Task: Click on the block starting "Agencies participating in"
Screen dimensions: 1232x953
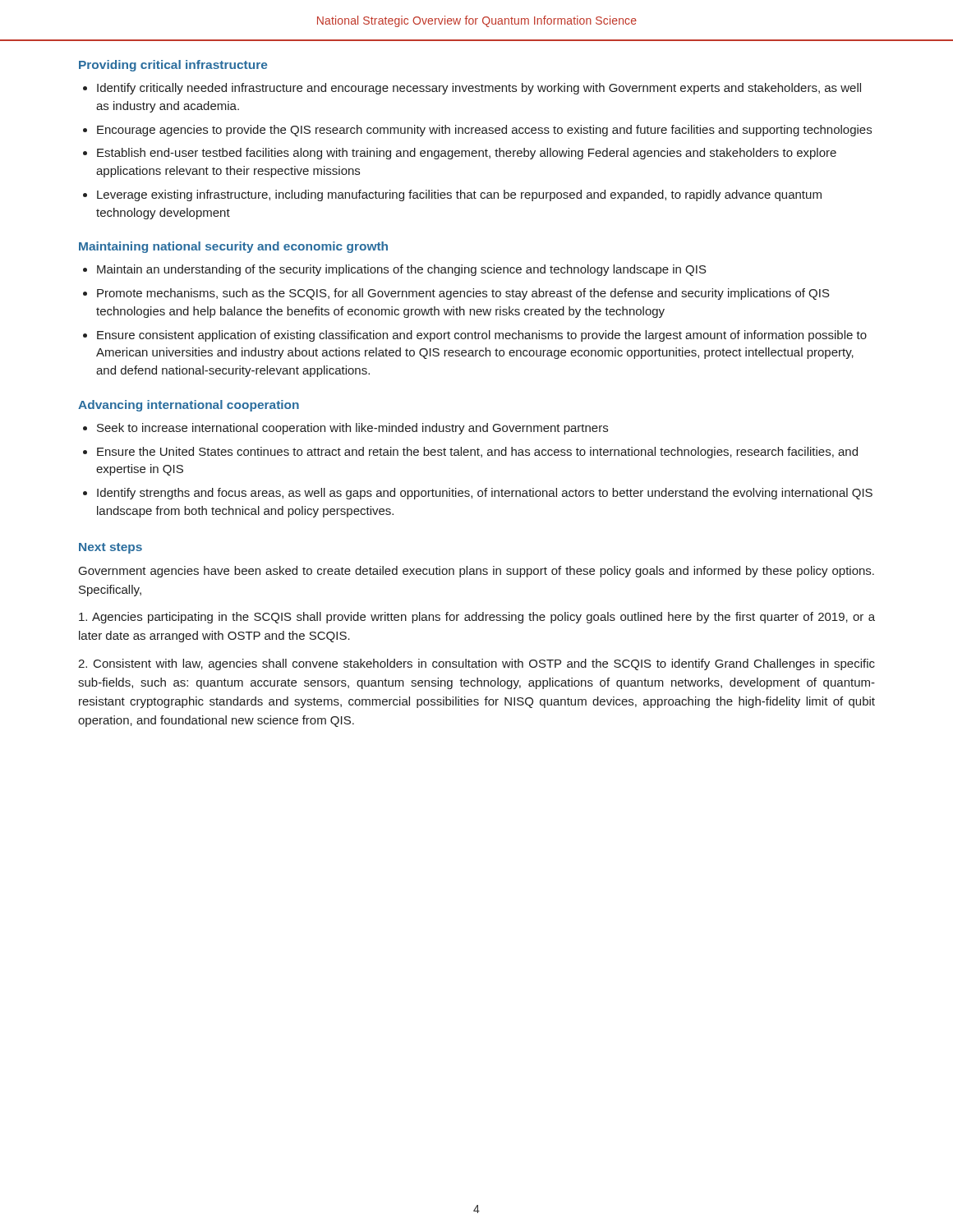Action: pos(476,626)
